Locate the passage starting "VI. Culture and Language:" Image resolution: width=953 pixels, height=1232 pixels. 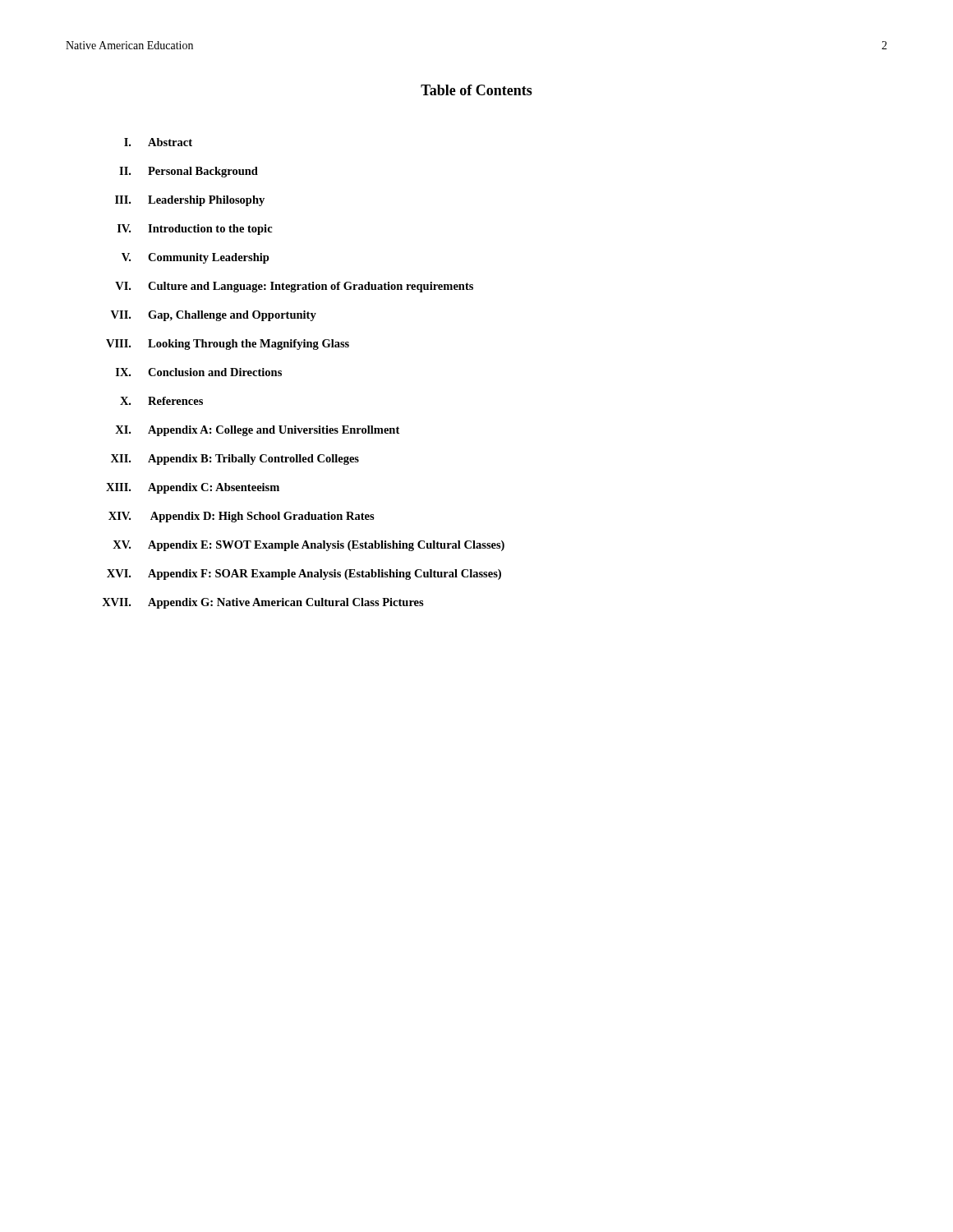270,286
